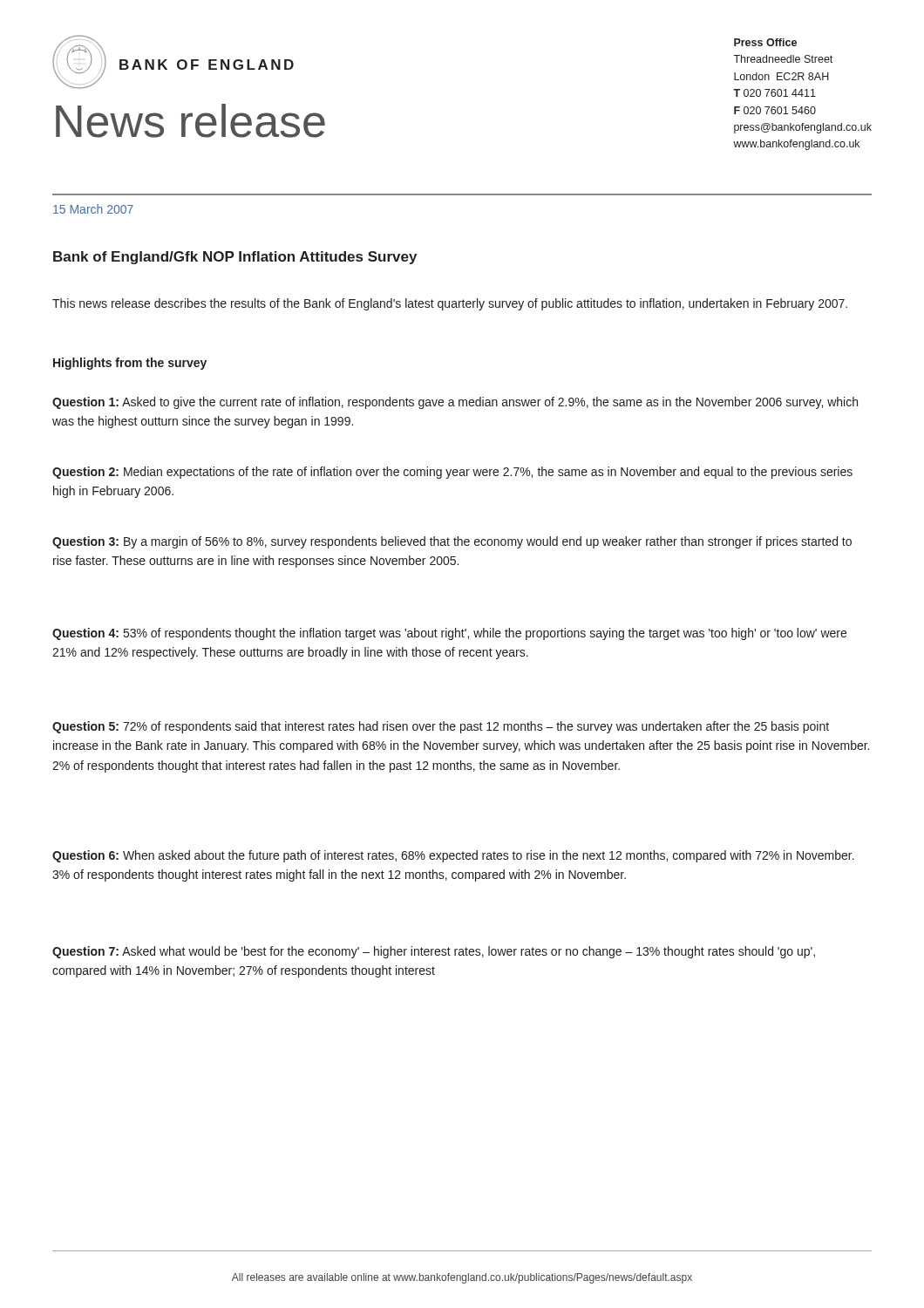
Task: Where is the passage that starts "Question 6: When asked"?
Action: click(x=454, y=865)
